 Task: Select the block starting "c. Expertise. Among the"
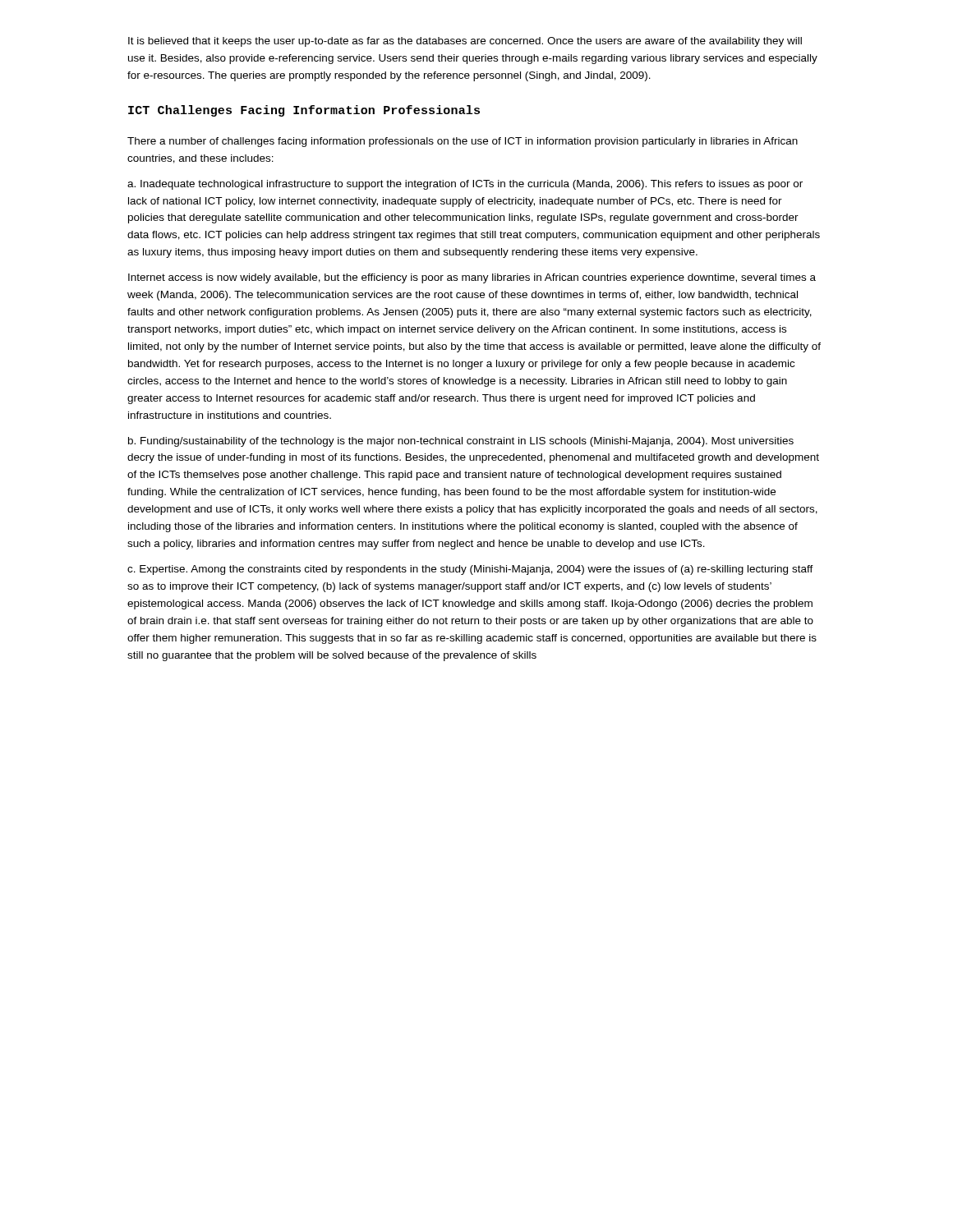point(472,612)
